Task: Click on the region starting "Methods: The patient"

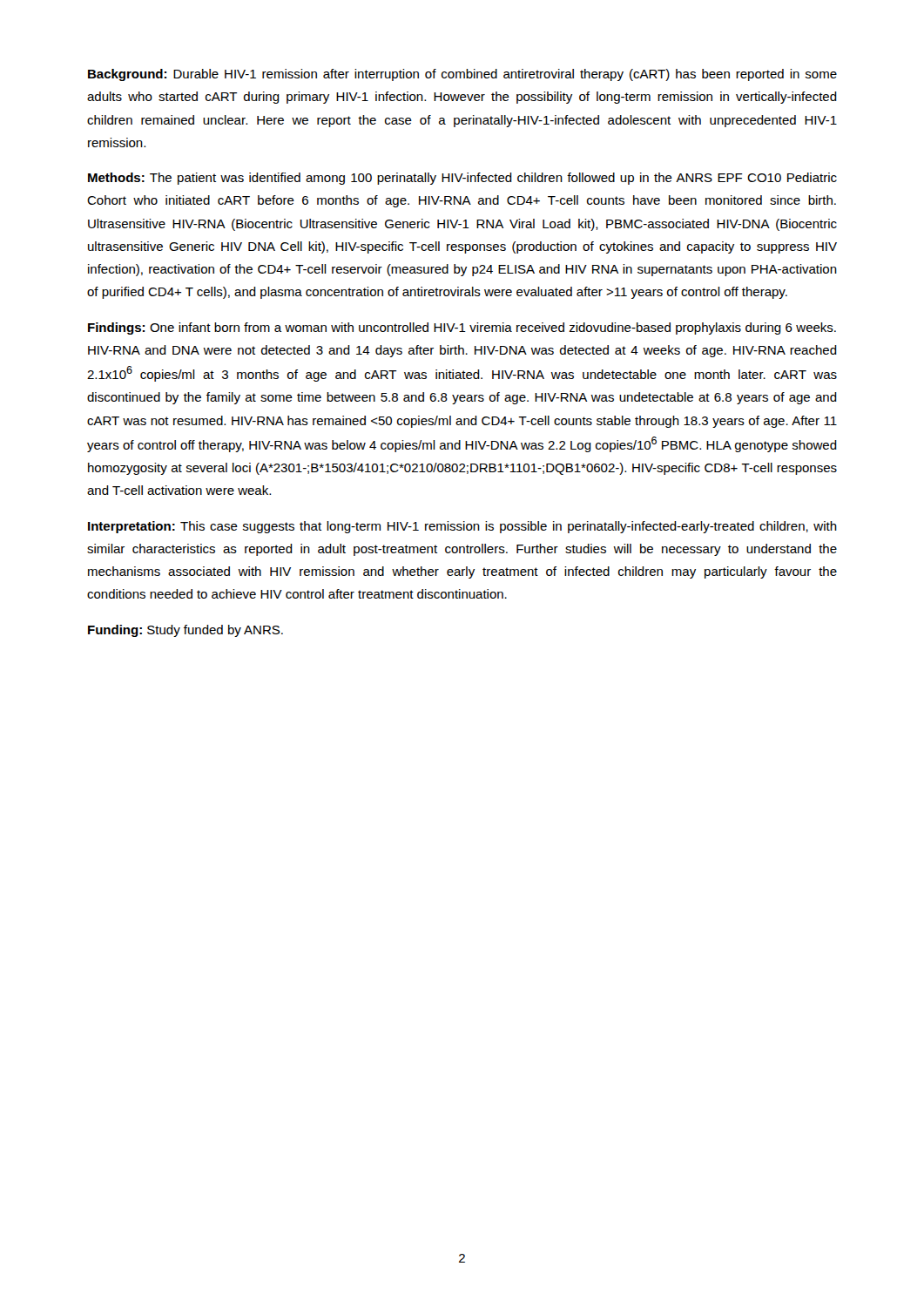Action: pyautogui.click(x=462, y=234)
